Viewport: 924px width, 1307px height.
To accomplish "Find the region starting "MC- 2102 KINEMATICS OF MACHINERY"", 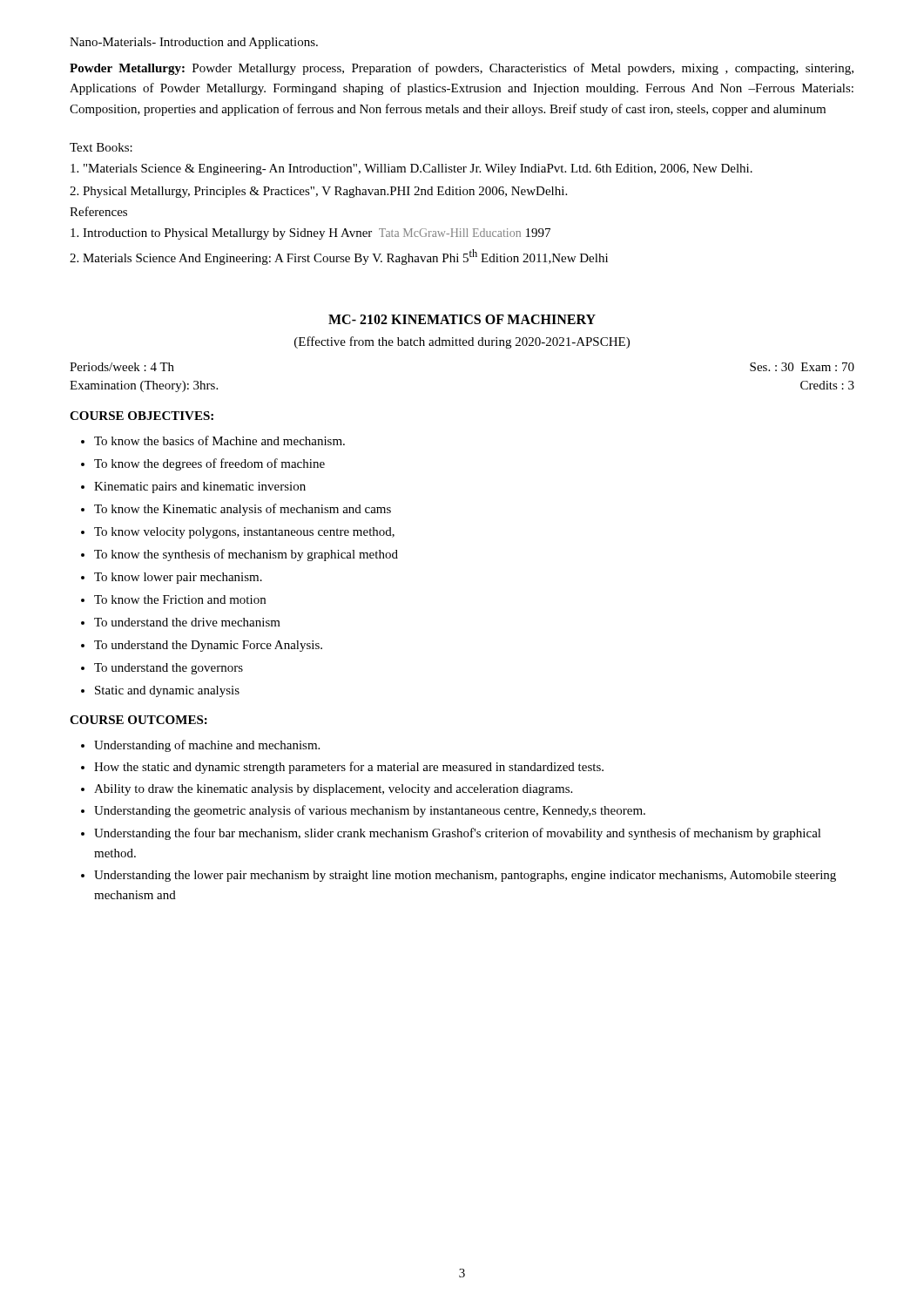I will 462,319.
